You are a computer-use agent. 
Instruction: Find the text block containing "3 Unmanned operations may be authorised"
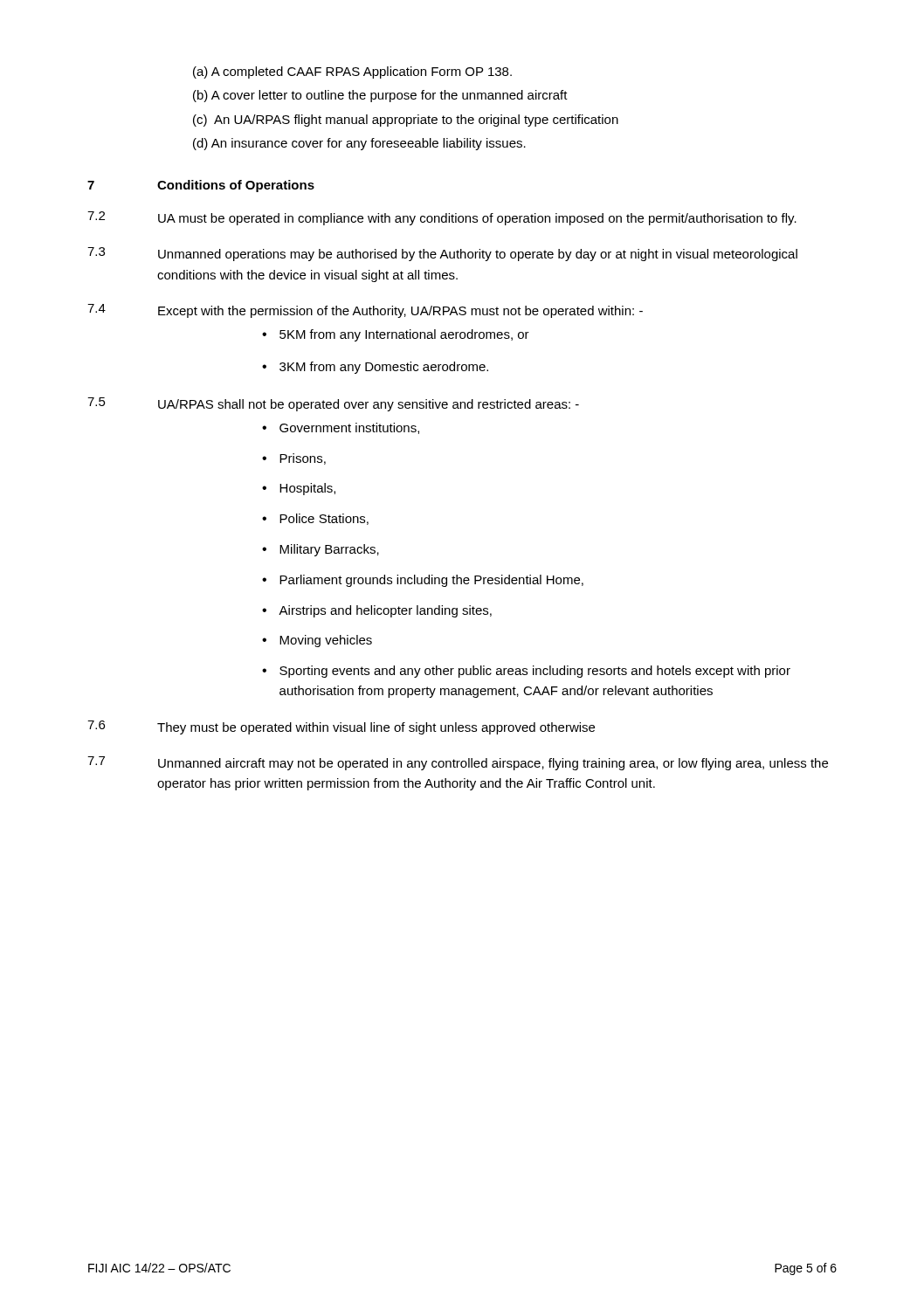click(462, 264)
